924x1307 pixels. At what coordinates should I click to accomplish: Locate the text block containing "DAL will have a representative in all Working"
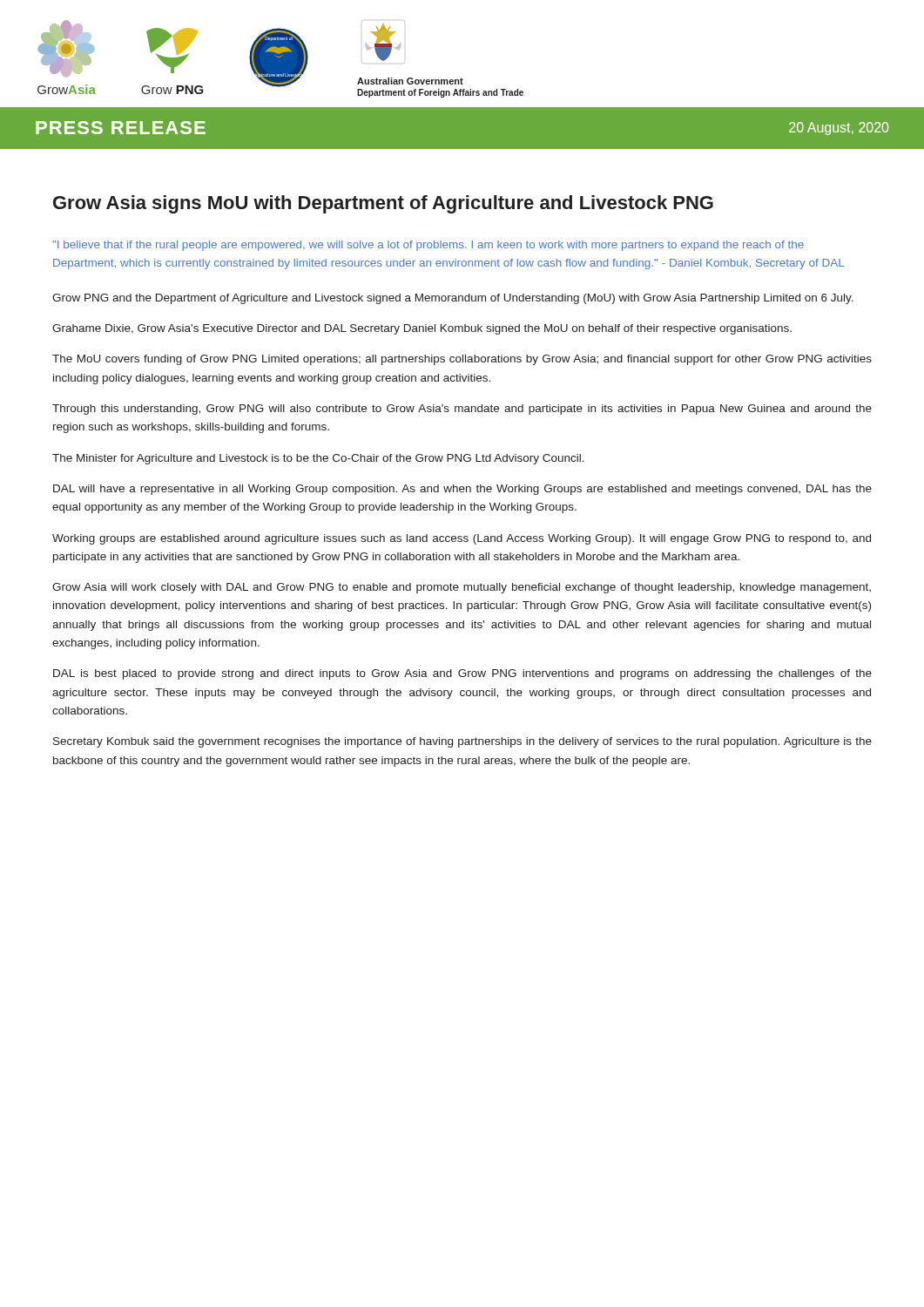462,498
